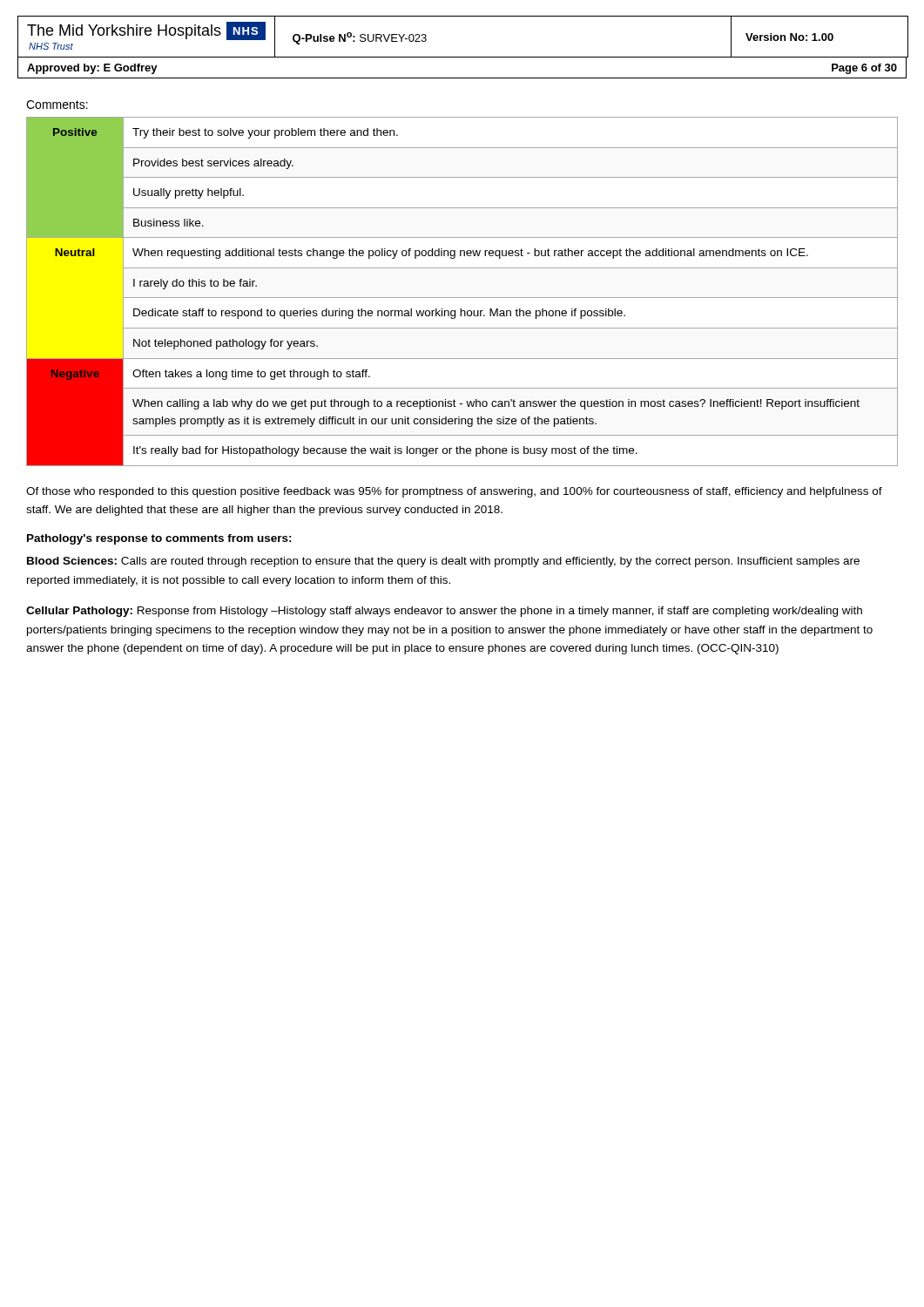Click on the block starting "Pathology's response to"
The image size is (924, 1307).
[159, 538]
